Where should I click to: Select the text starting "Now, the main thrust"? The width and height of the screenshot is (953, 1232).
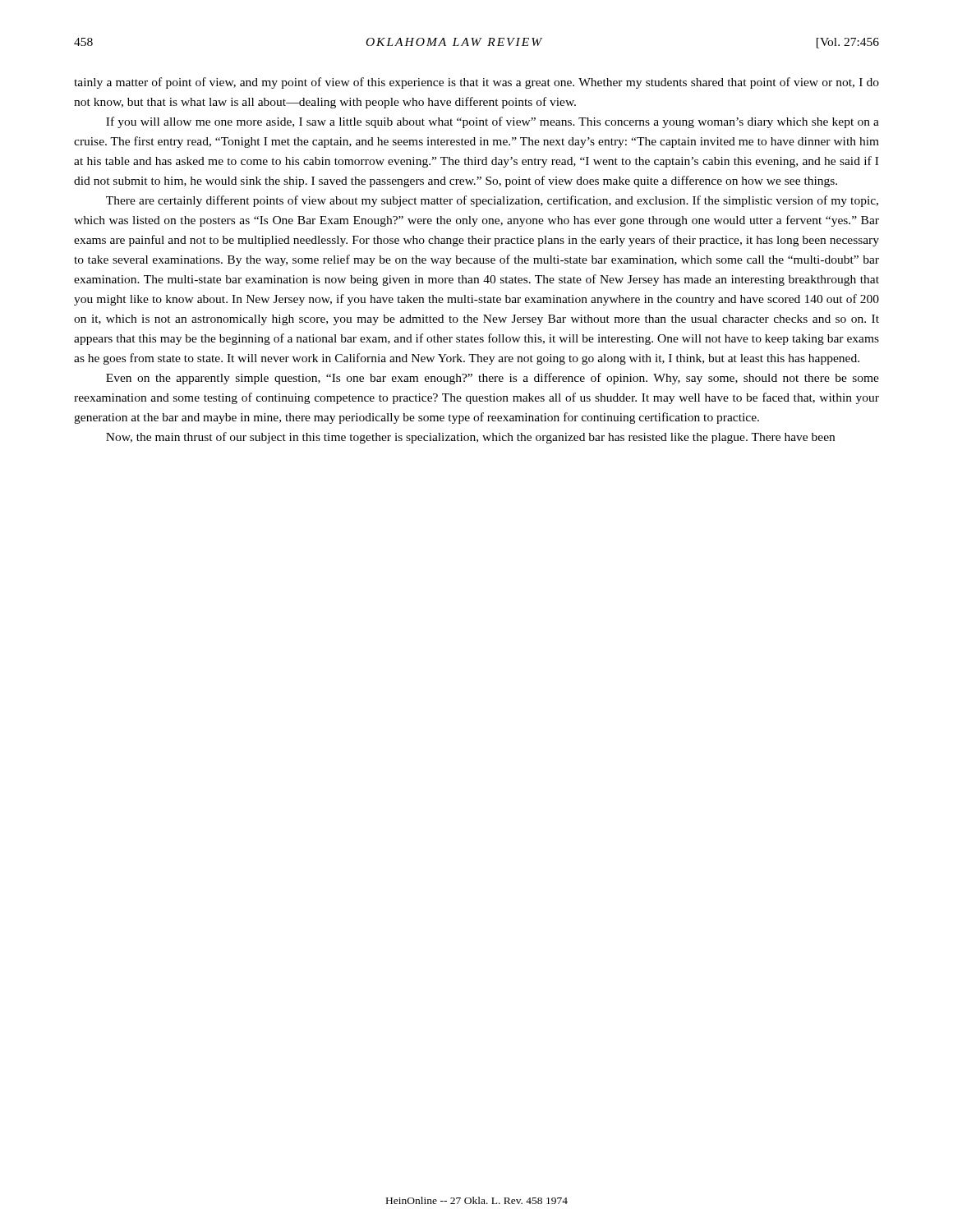pyautogui.click(x=471, y=437)
